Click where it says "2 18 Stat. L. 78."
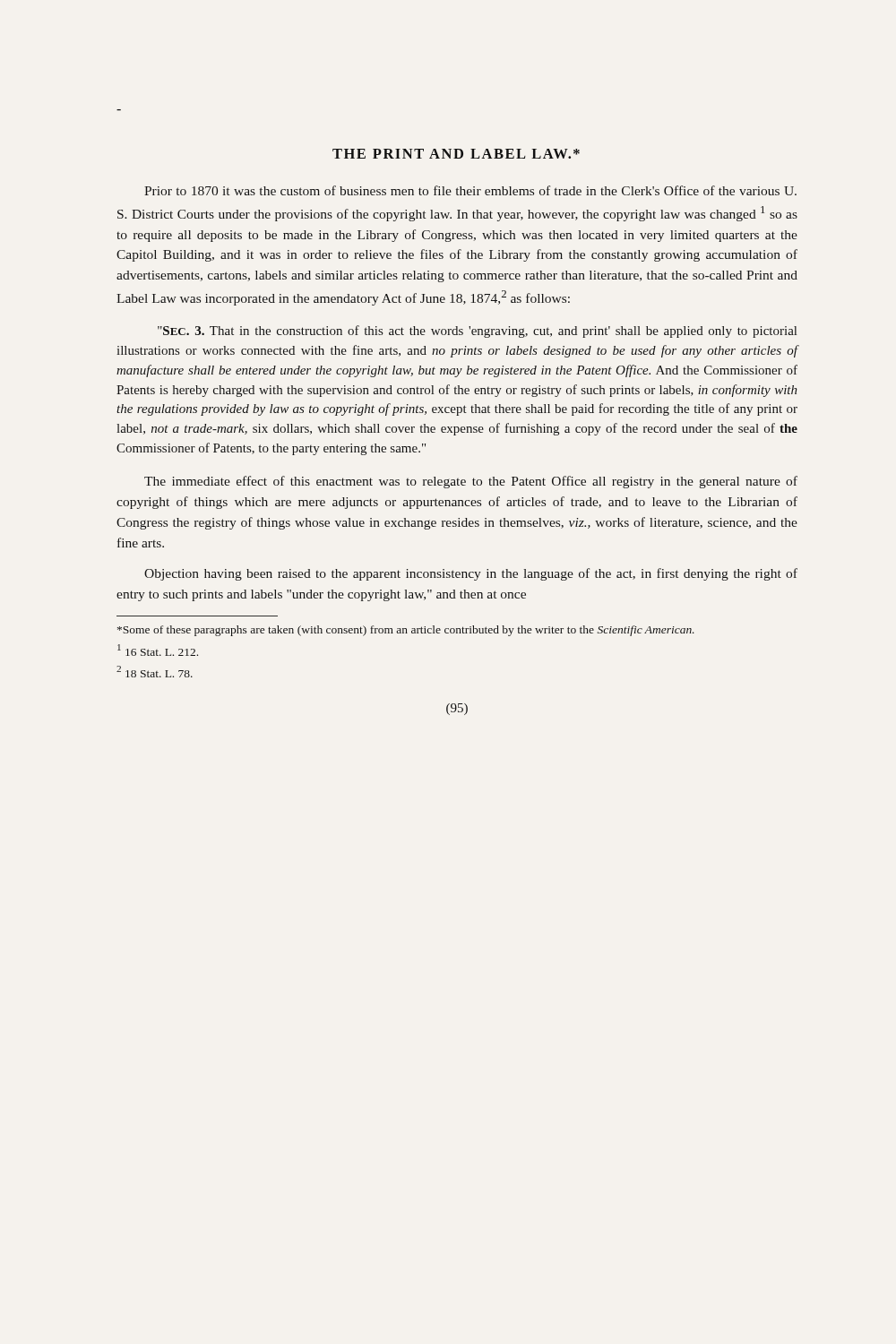Viewport: 896px width, 1344px height. [155, 671]
